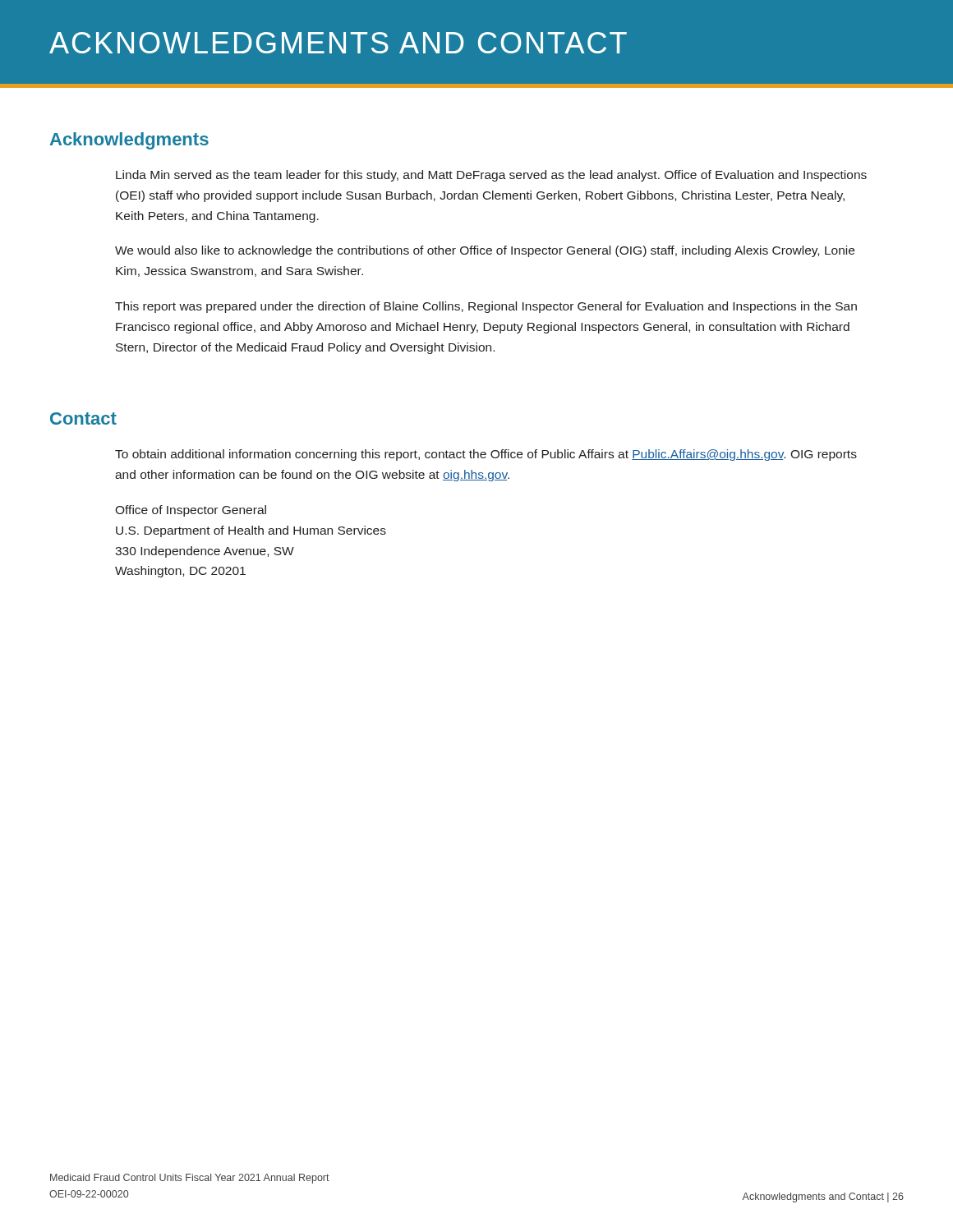Click on the passage starting "This report was prepared"
The width and height of the screenshot is (953, 1232).
coord(486,326)
